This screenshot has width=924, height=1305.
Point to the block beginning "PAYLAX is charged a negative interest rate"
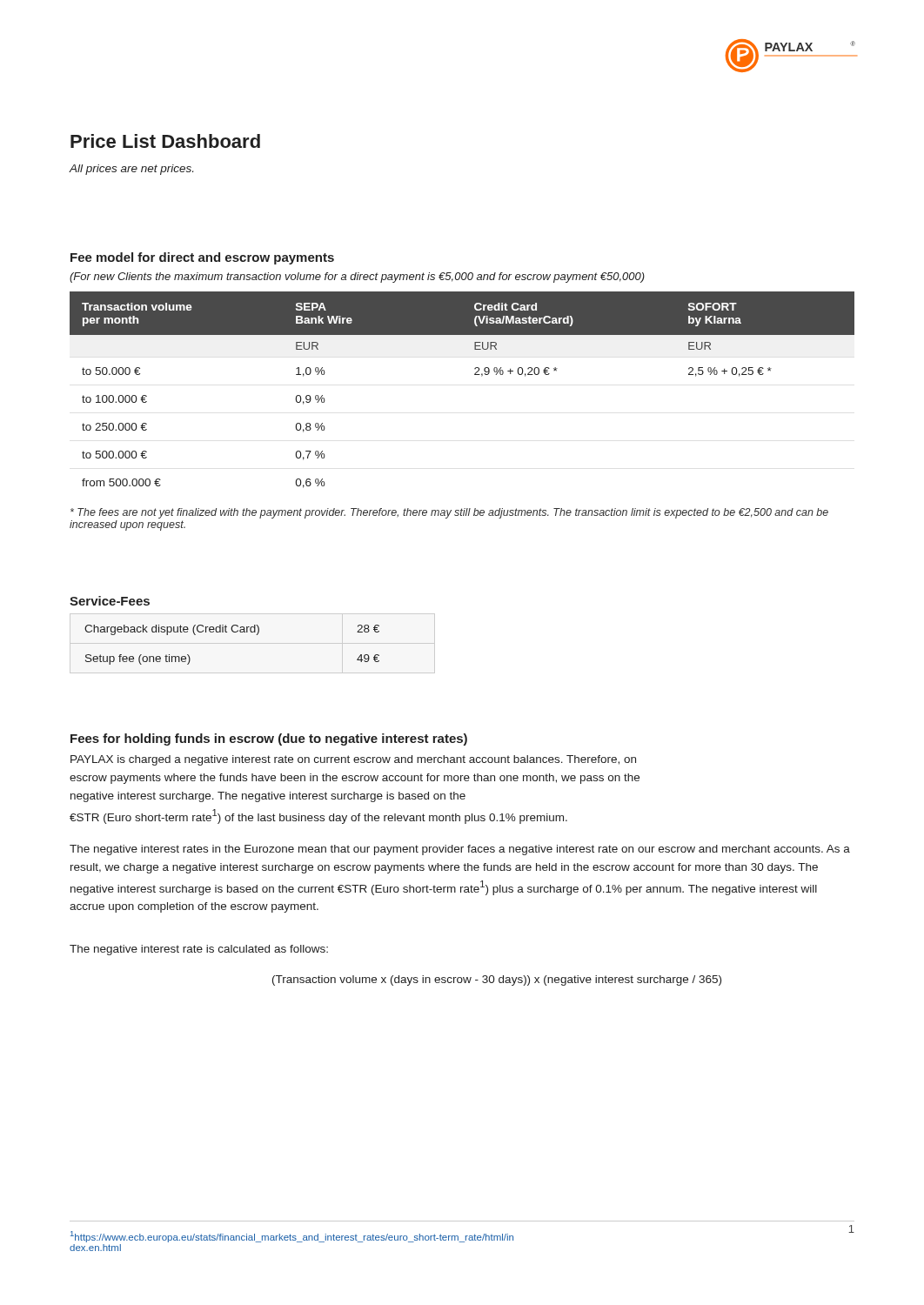click(355, 788)
